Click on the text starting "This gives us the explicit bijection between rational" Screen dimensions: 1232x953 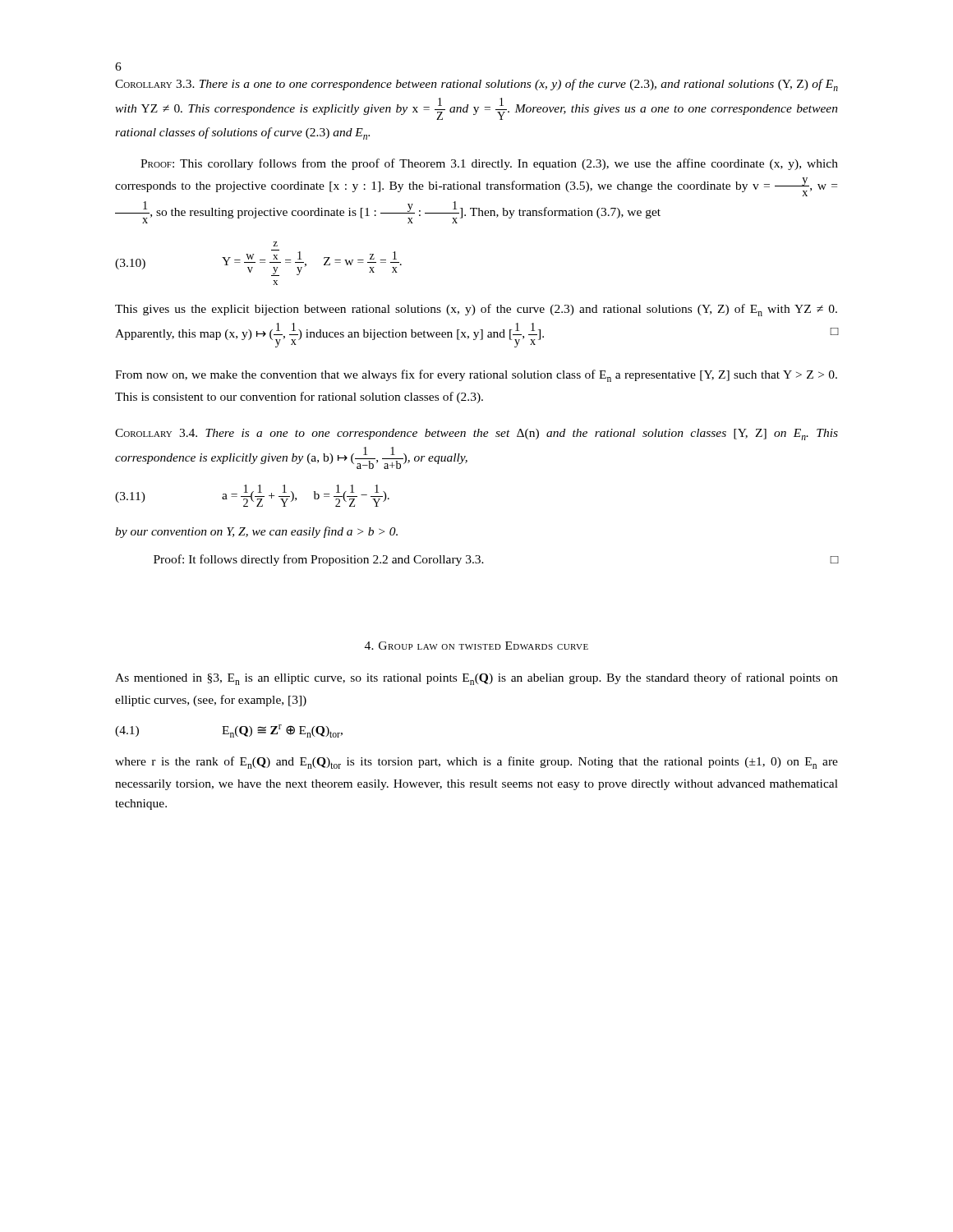click(x=476, y=323)
